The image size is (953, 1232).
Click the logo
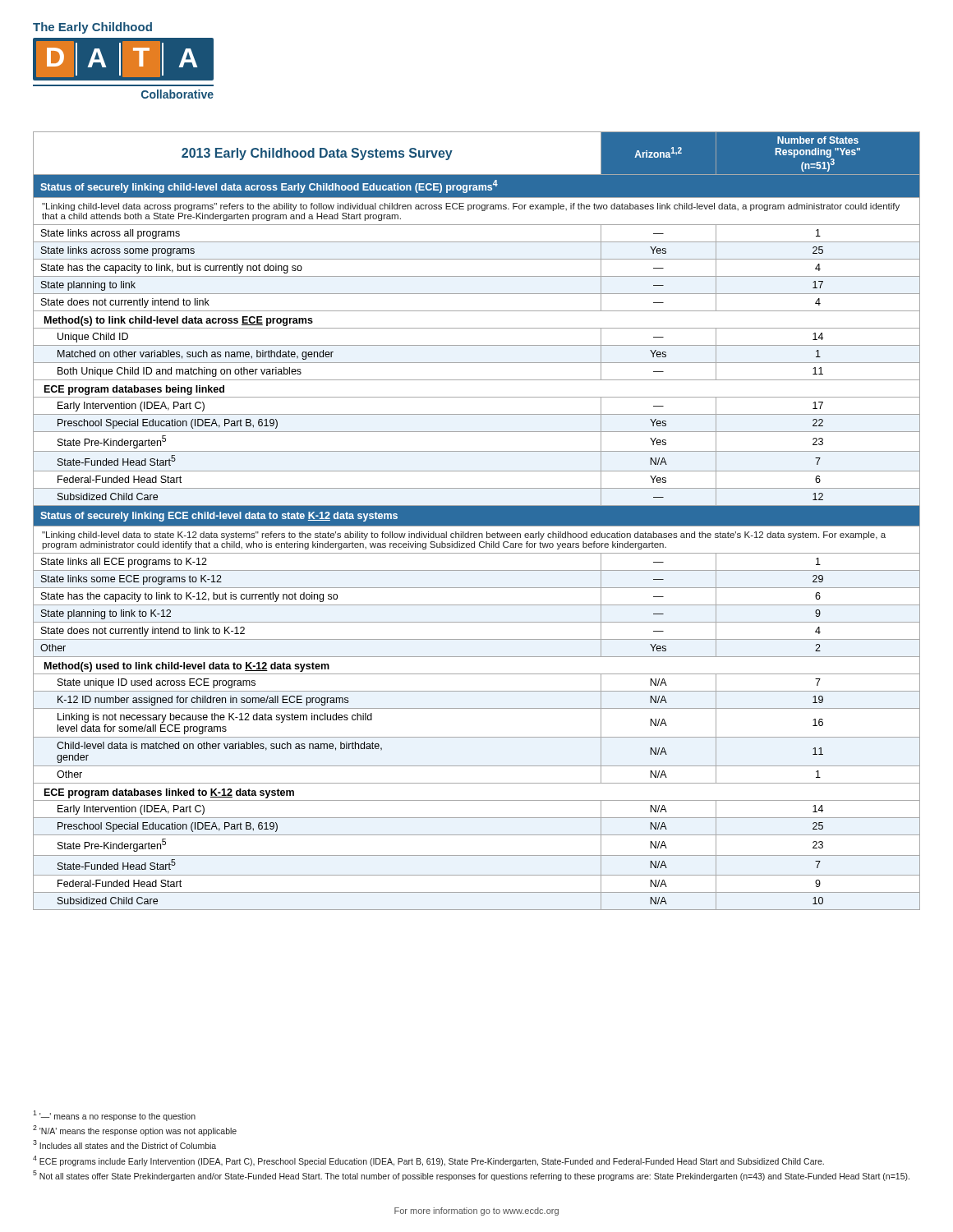tap(144, 71)
